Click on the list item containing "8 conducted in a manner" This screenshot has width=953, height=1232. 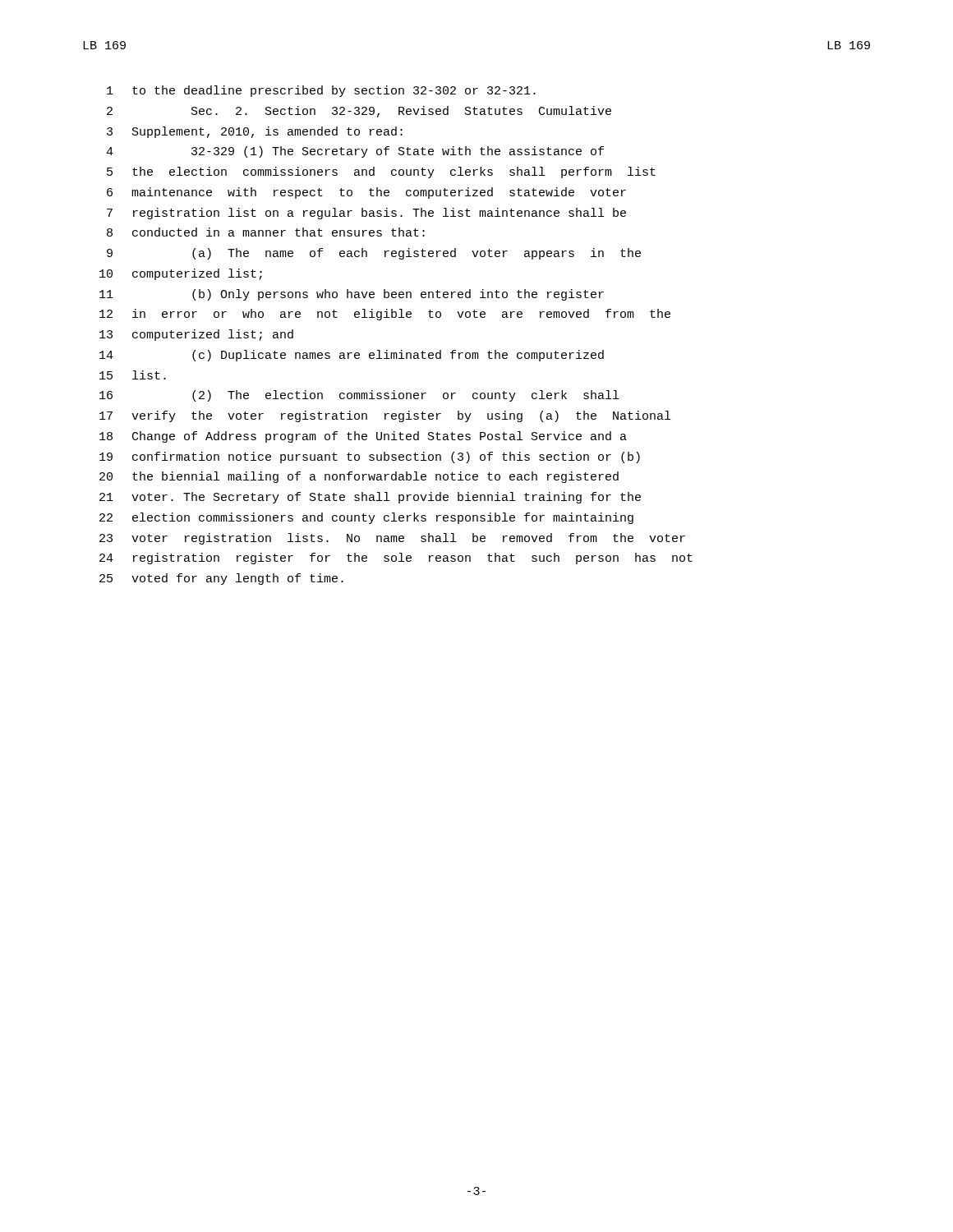[x=266, y=232]
